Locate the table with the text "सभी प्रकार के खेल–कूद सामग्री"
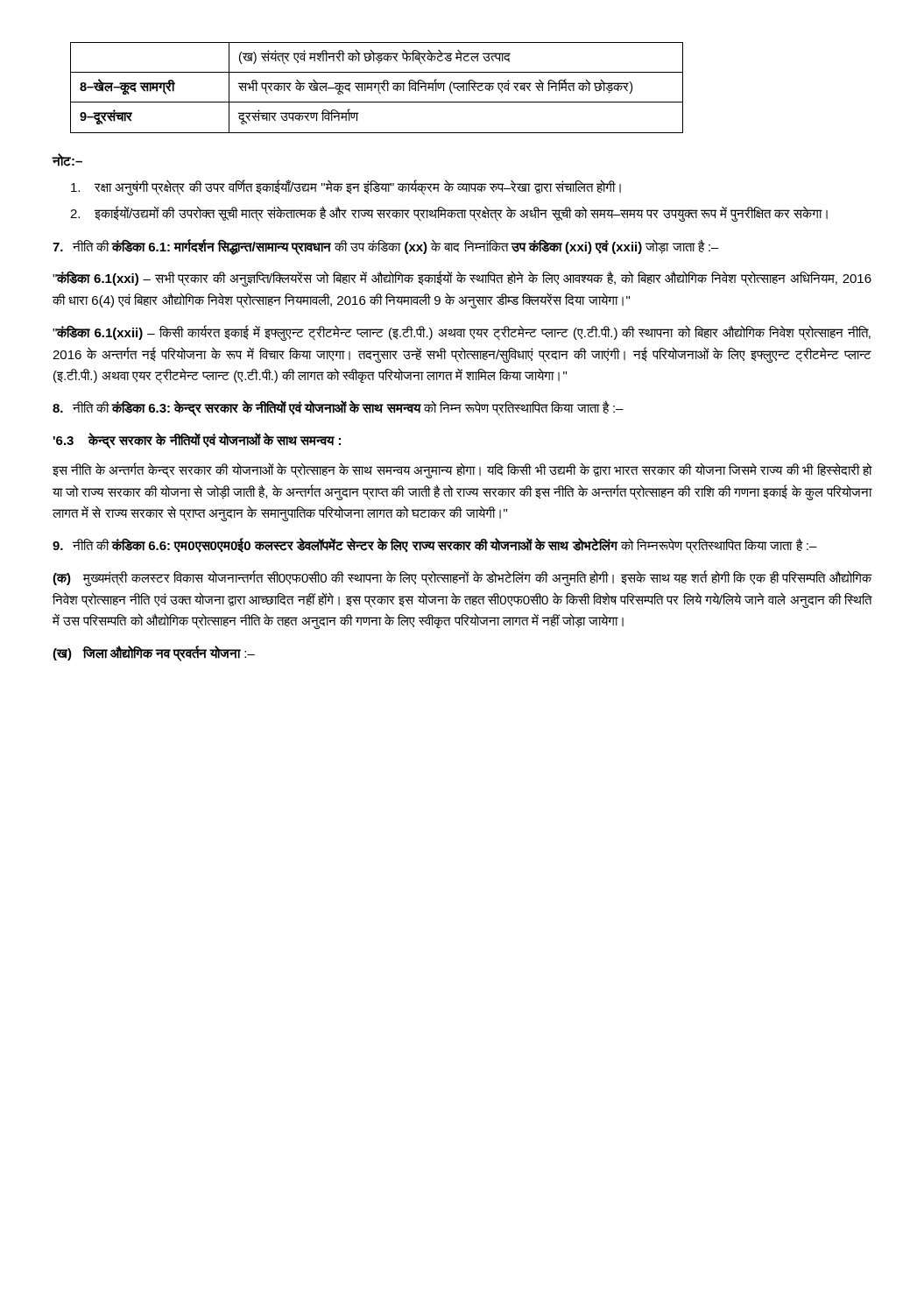 (462, 87)
